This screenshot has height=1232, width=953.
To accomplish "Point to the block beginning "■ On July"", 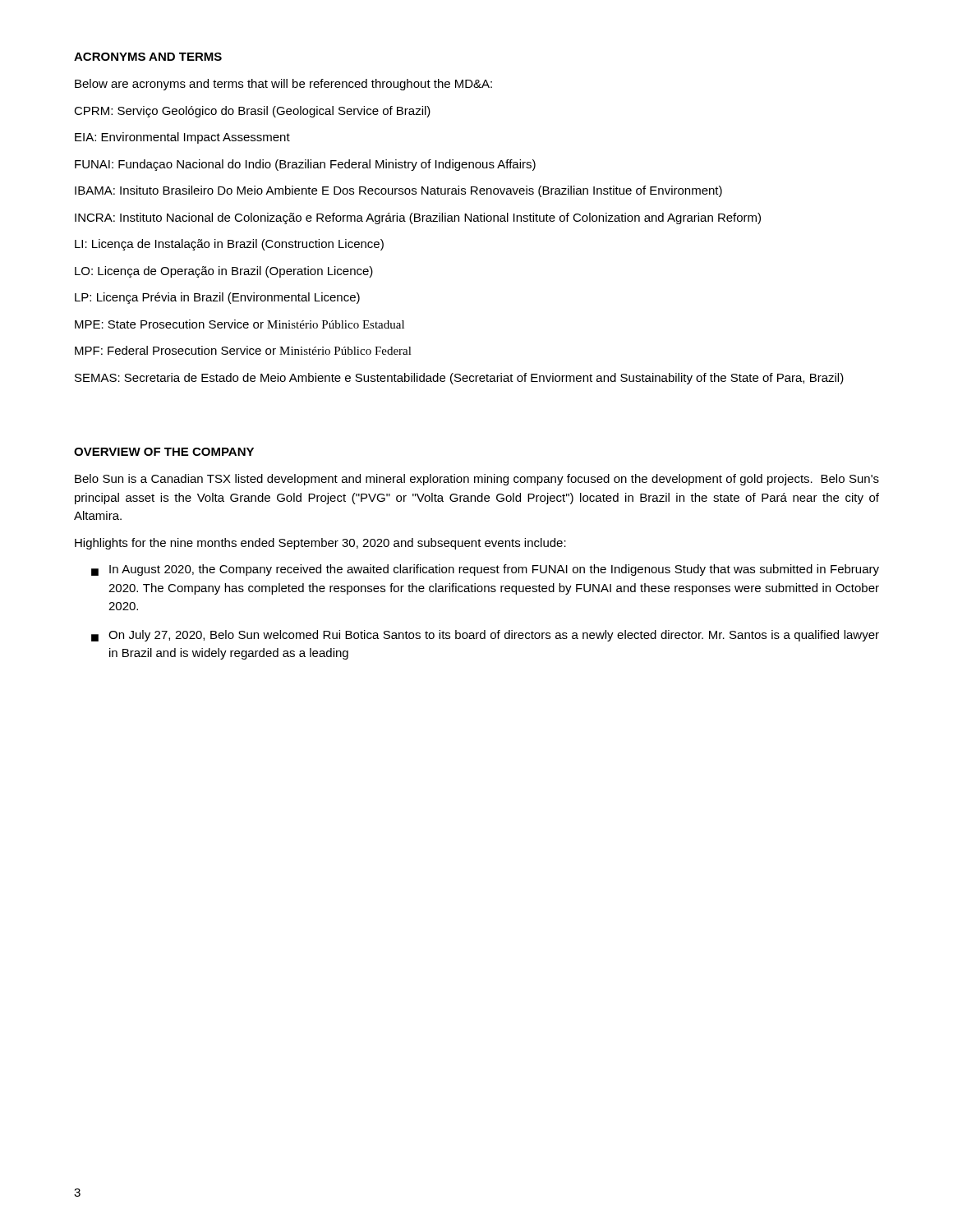I will point(485,644).
